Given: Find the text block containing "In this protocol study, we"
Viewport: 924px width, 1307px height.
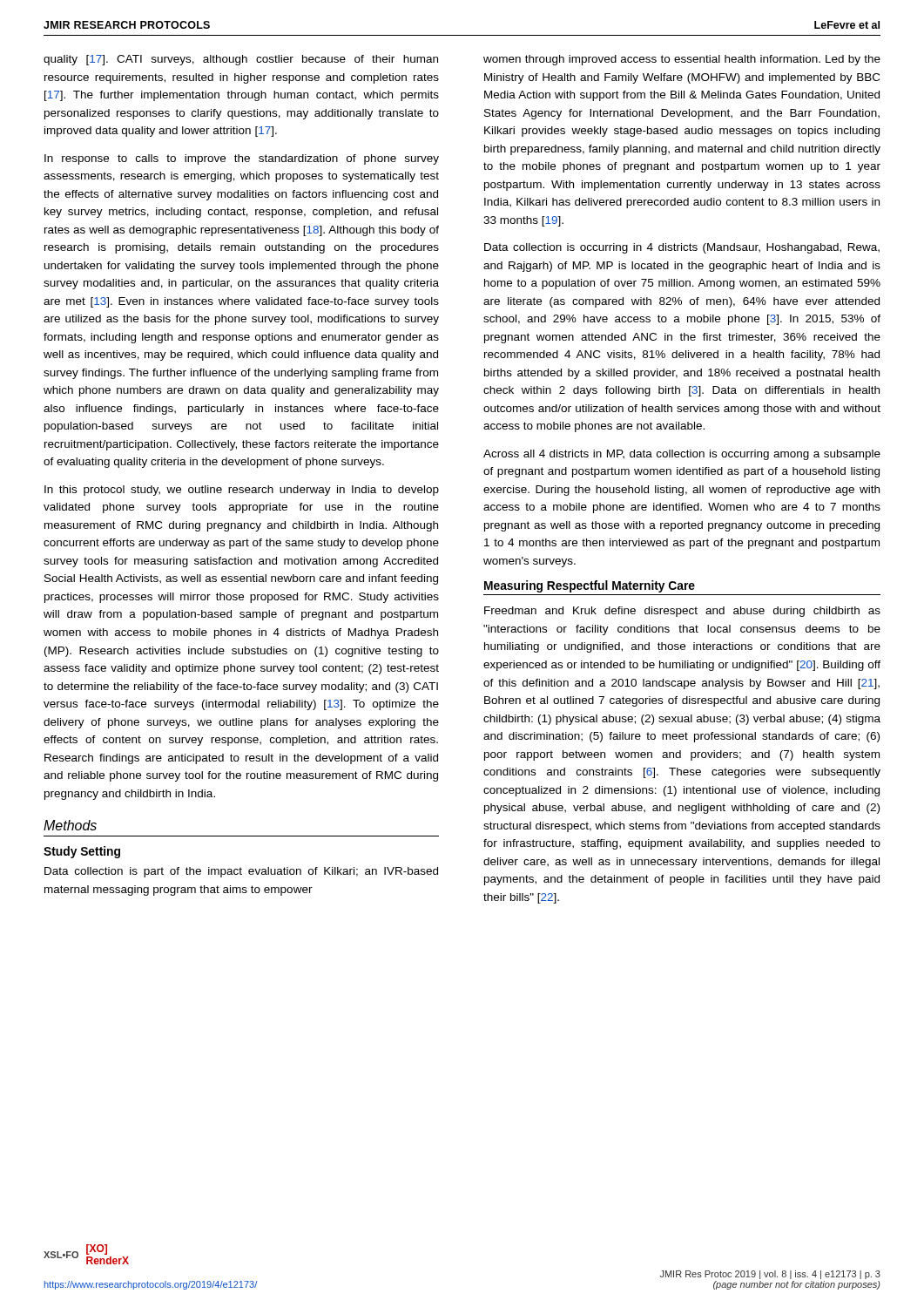Looking at the screenshot, I should tap(241, 641).
